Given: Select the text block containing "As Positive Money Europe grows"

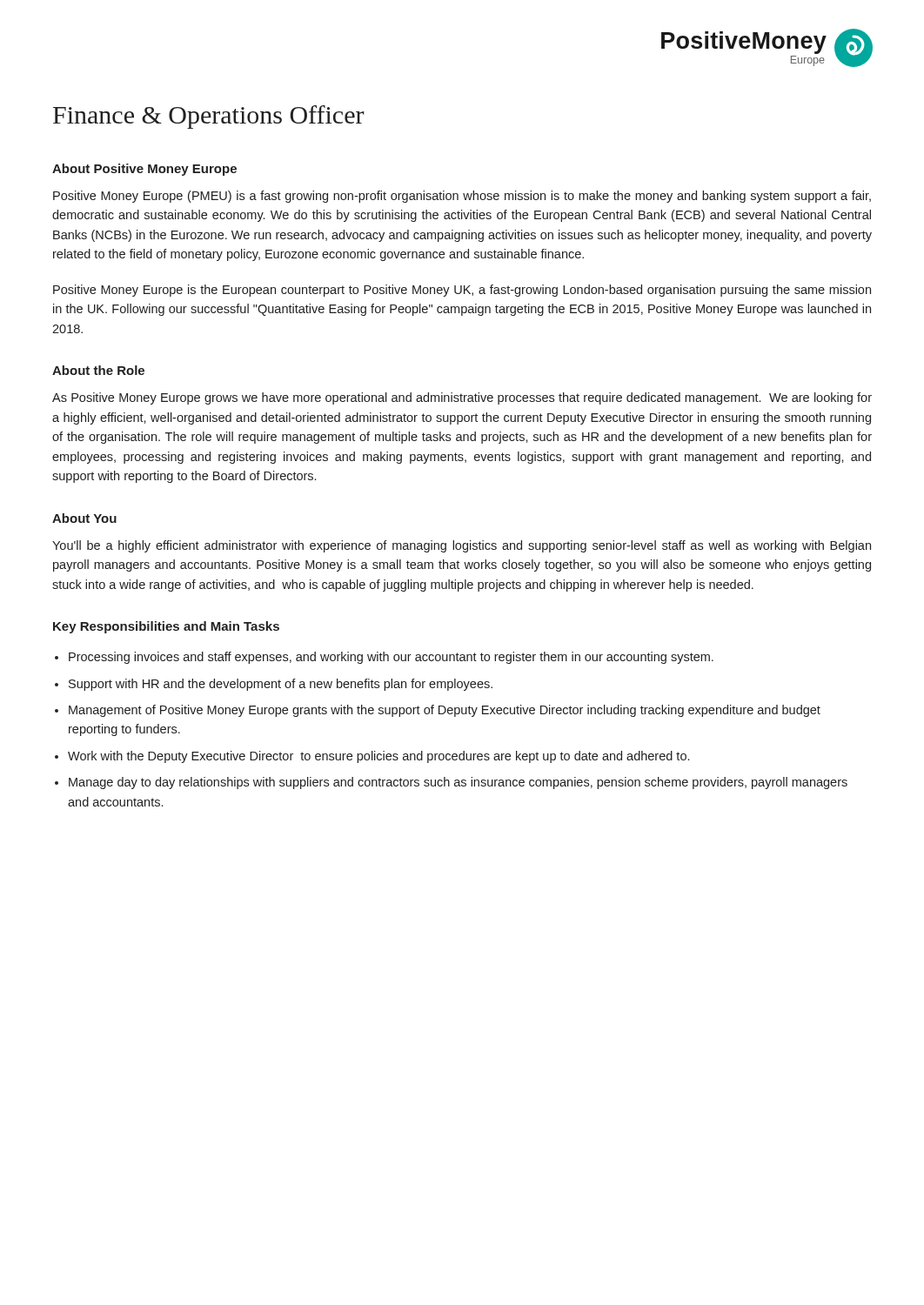Looking at the screenshot, I should (462, 437).
